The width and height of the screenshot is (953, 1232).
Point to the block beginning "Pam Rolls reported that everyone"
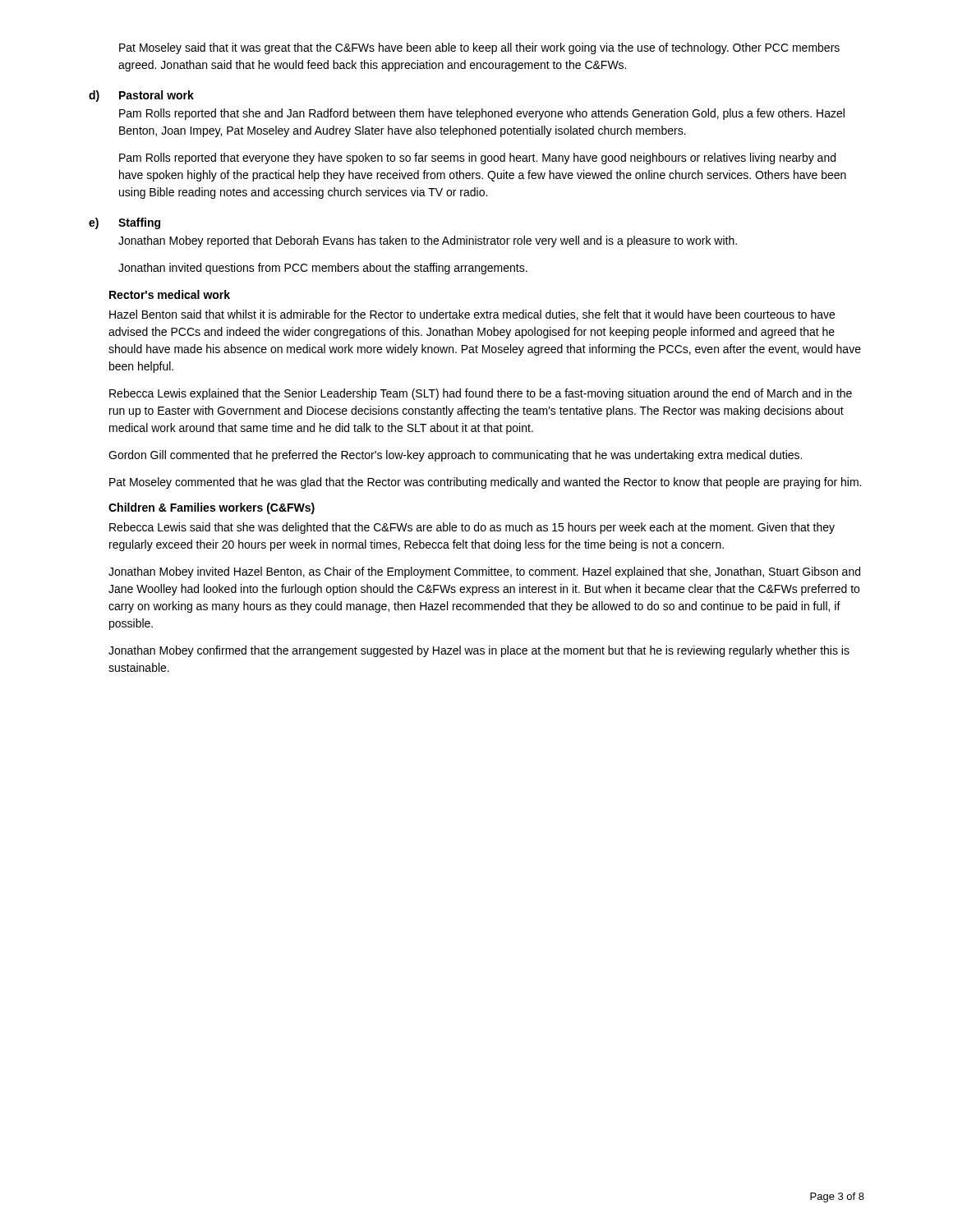click(482, 175)
